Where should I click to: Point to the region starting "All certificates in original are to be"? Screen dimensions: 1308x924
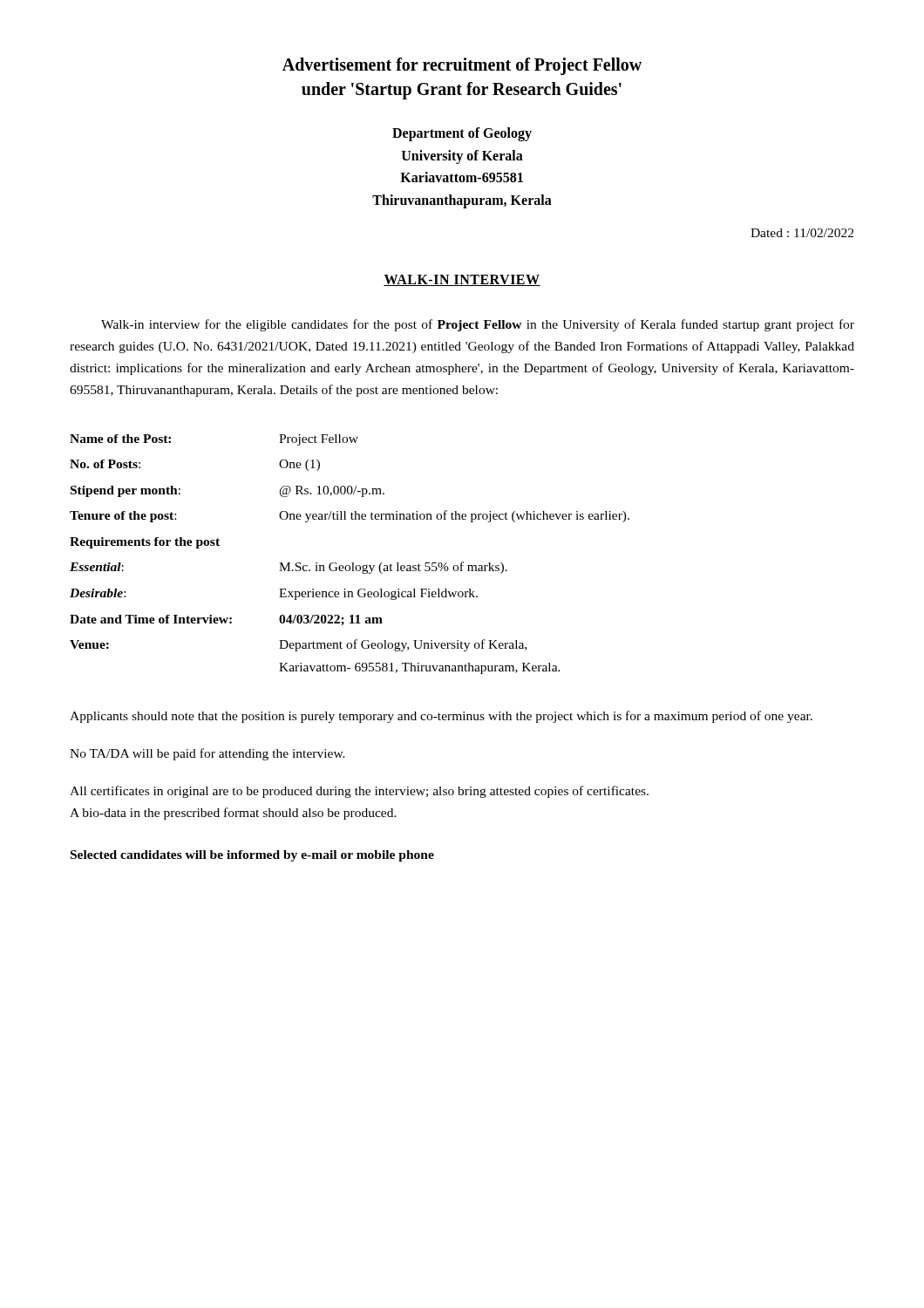[x=360, y=801]
